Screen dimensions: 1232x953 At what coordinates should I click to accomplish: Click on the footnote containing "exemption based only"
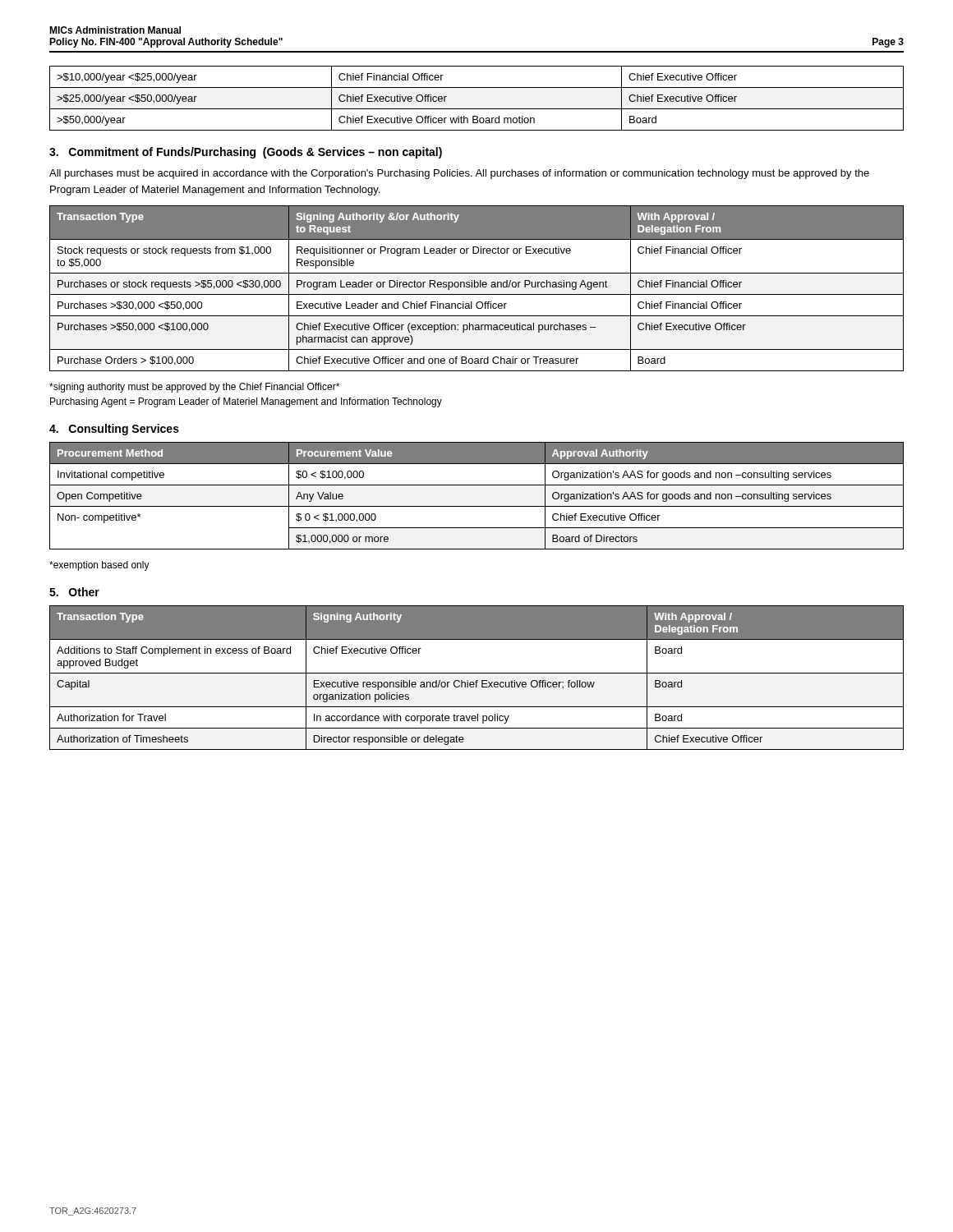pos(99,565)
